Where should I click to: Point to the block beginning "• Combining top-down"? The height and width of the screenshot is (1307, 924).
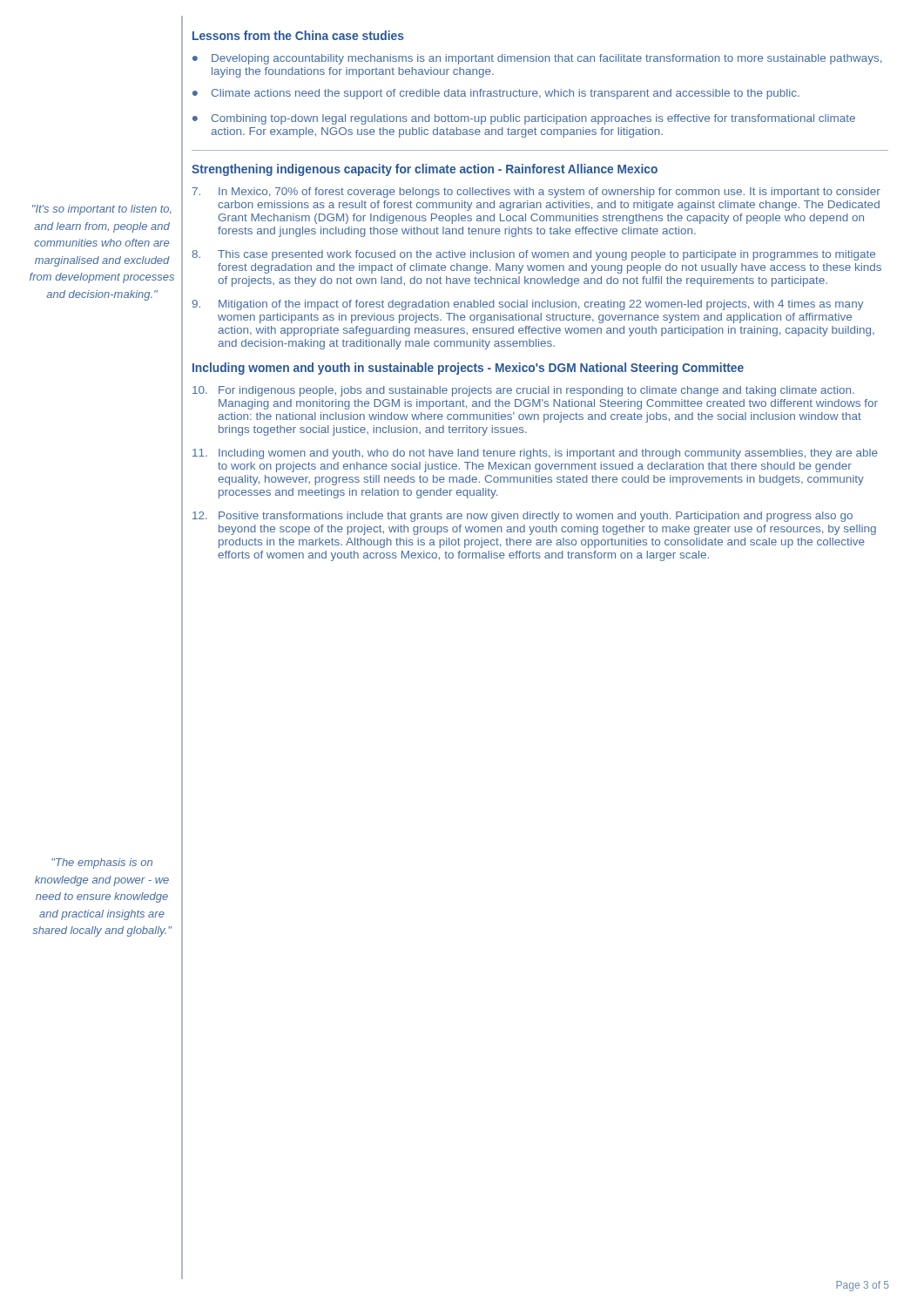tap(540, 125)
